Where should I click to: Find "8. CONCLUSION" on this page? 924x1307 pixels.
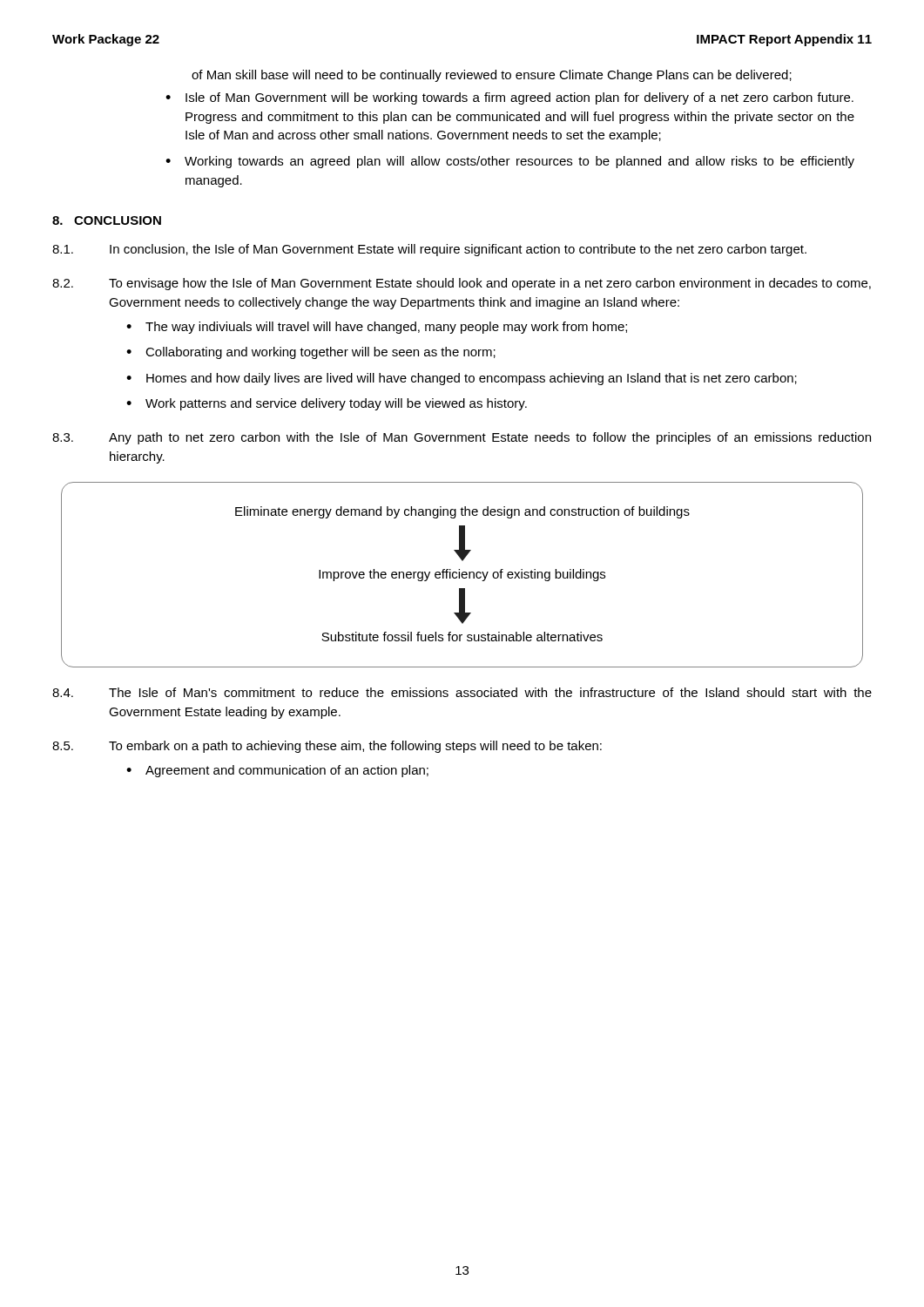[107, 220]
